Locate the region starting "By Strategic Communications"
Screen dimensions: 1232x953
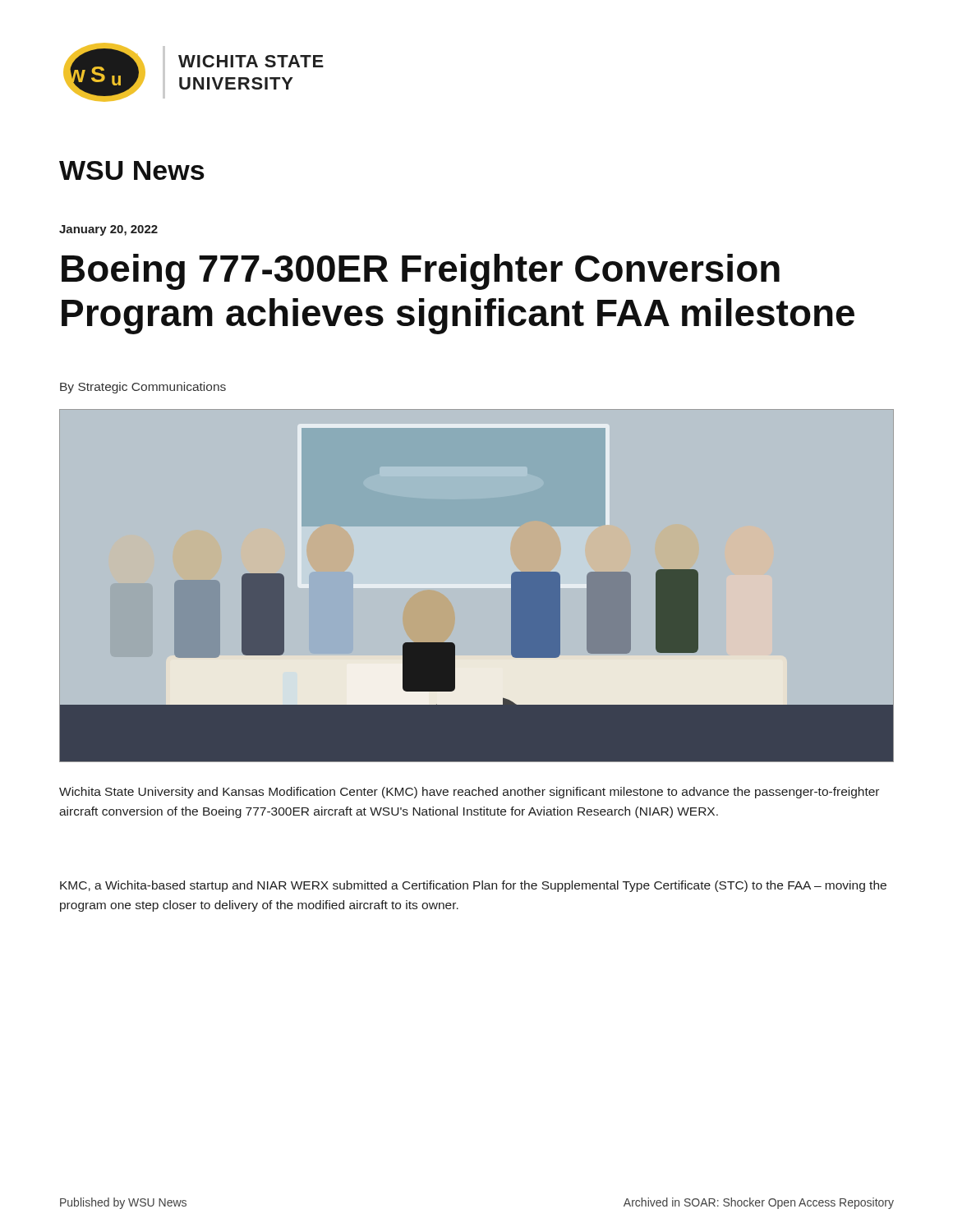point(143,387)
